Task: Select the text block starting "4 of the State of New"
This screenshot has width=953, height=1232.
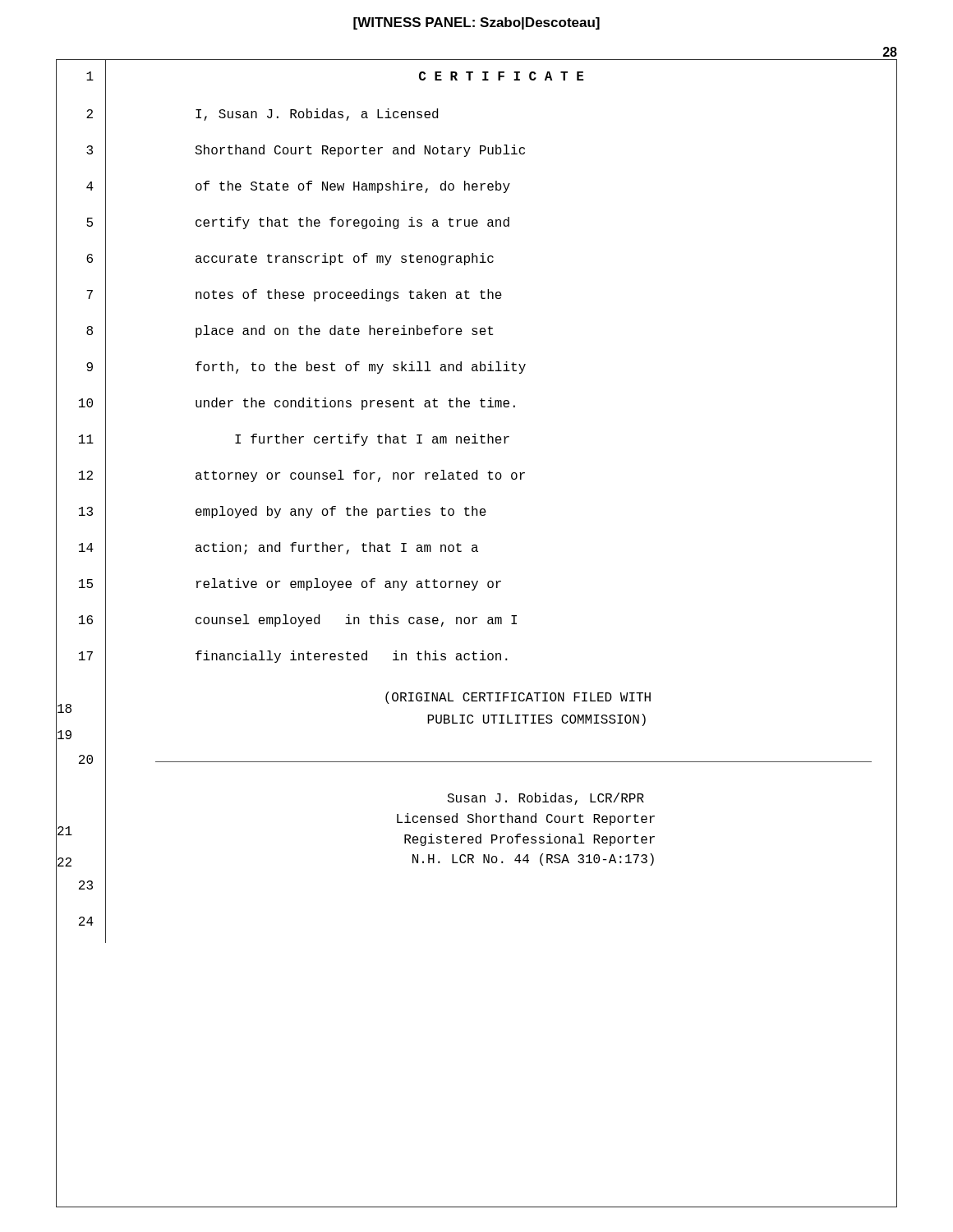Action: [476, 190]
